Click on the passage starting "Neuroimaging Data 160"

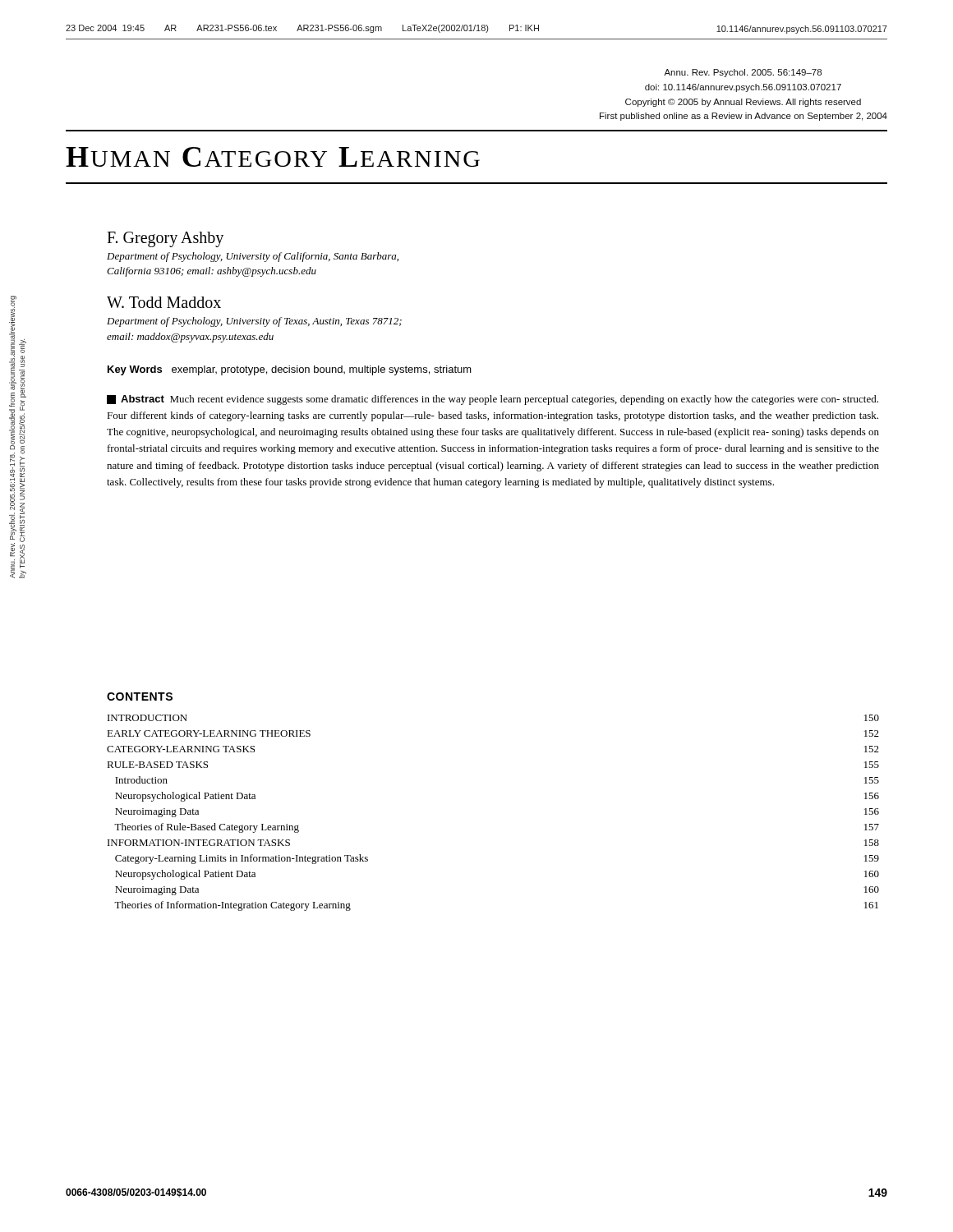click(x=153, y=891)
